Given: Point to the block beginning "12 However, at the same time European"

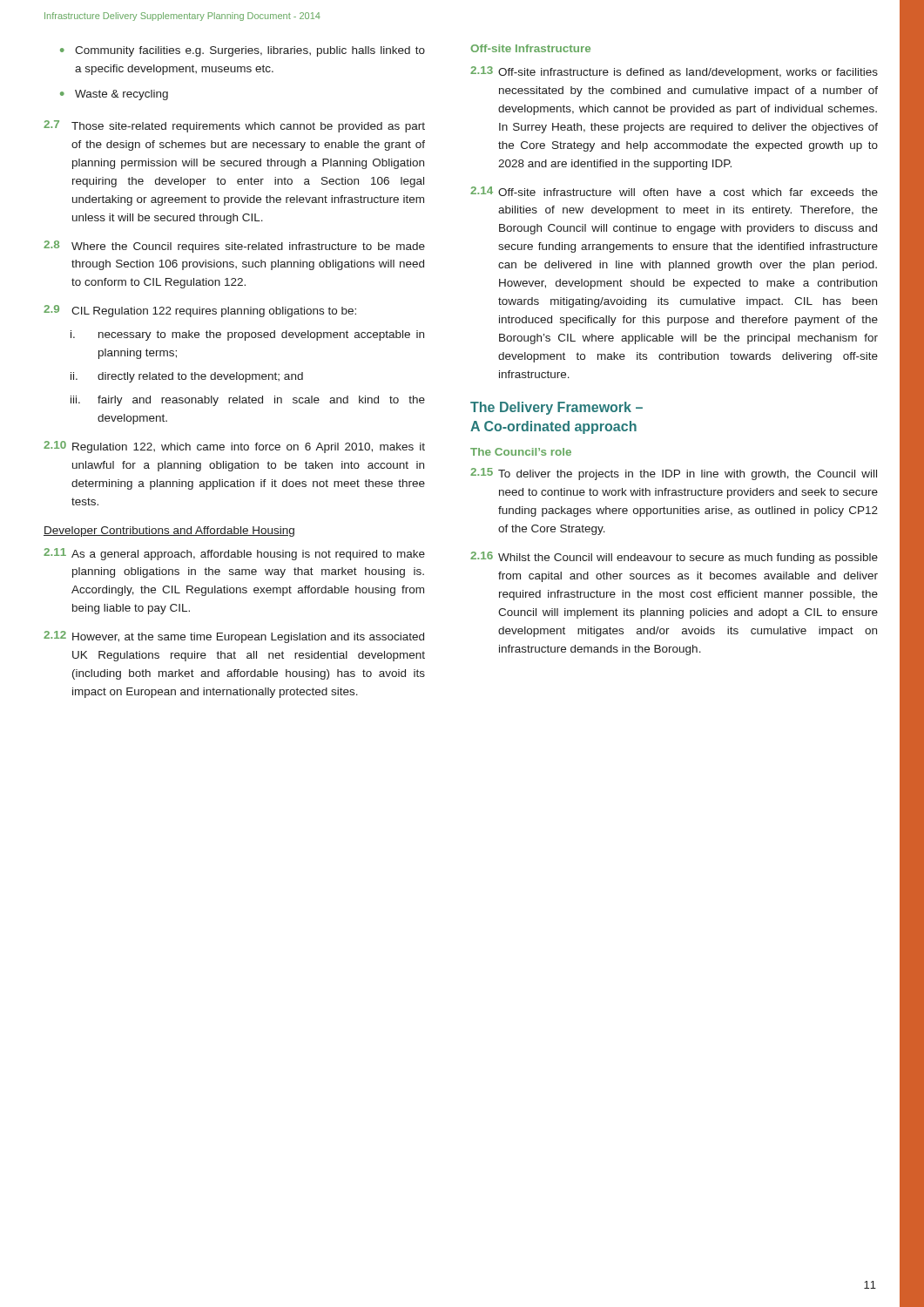Looking at the screenshot, I should pyautogui.click(x=234, y=665).
